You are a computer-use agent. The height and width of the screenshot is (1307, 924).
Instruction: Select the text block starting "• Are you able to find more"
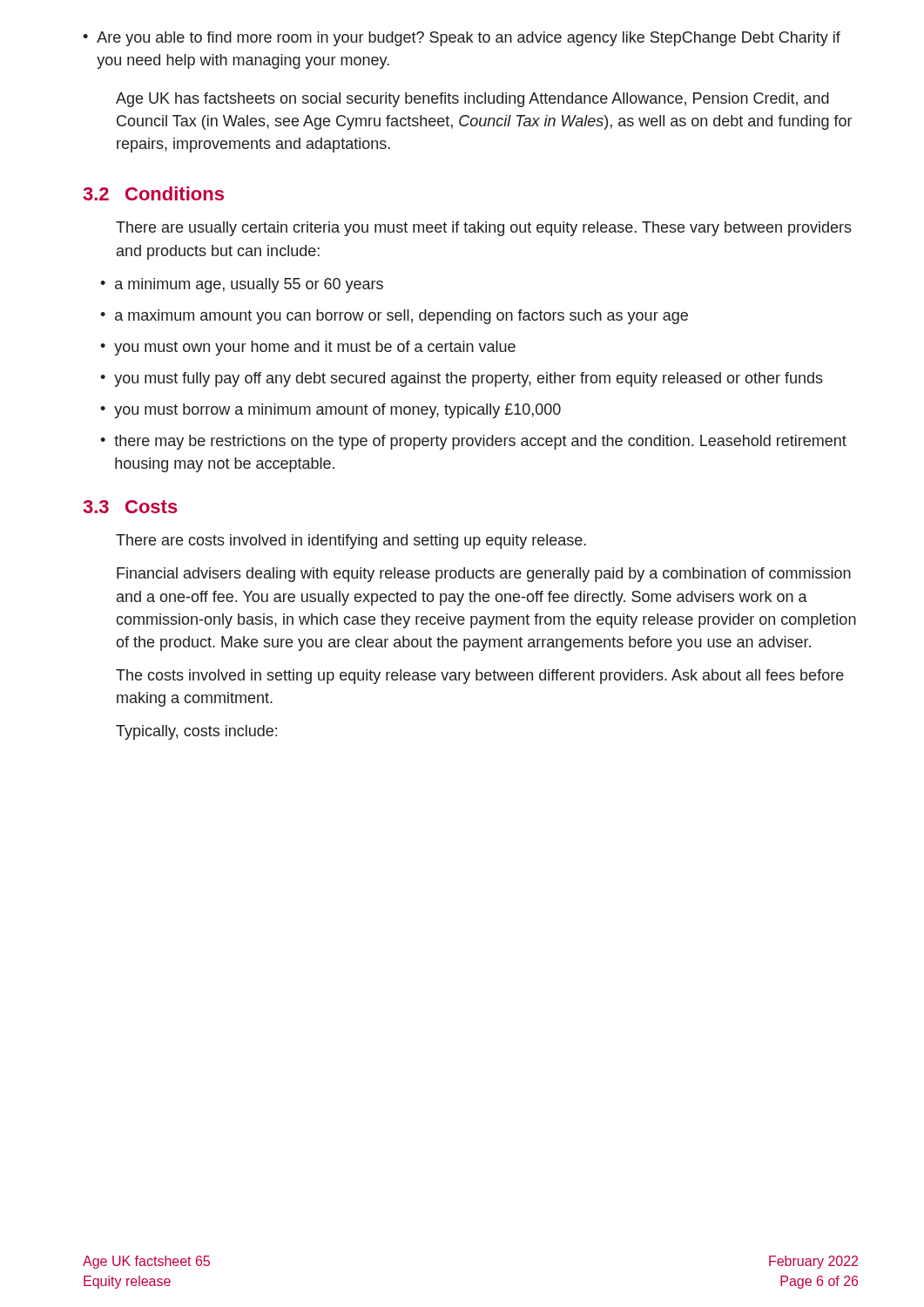click(471, 49)
